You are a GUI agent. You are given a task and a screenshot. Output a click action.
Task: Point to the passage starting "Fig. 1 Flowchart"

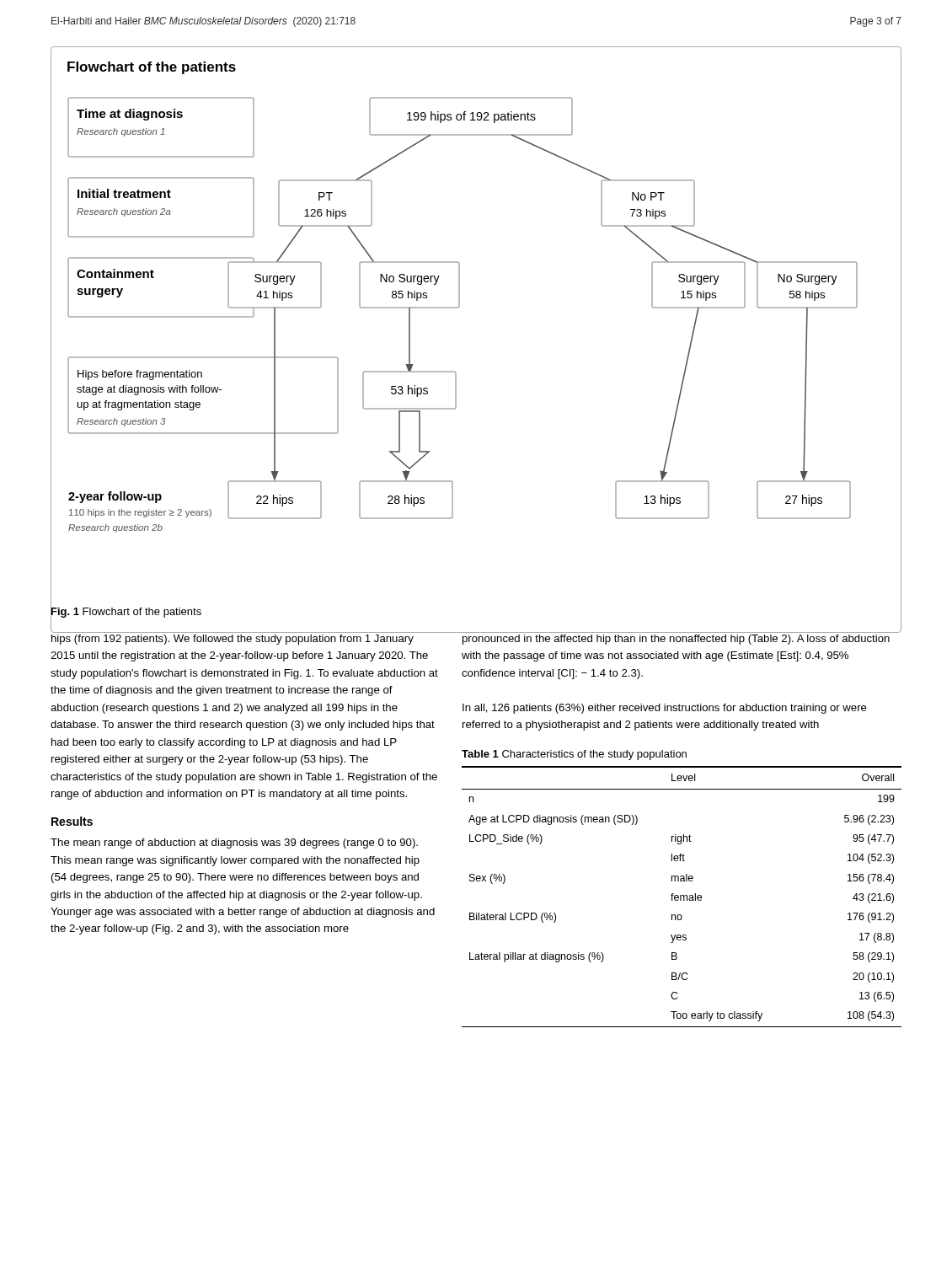126,611
